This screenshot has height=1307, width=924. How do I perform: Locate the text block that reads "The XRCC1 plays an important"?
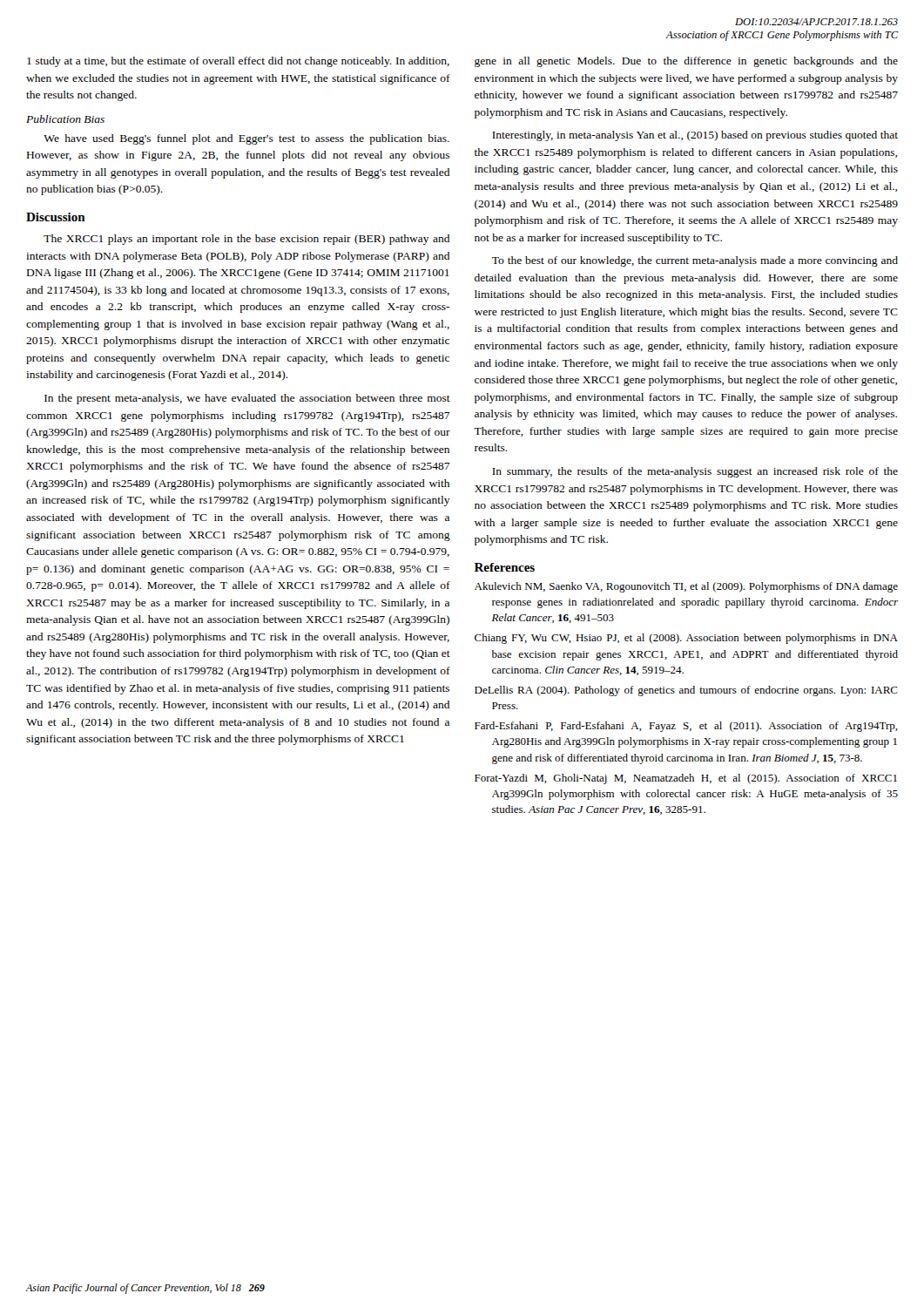coord(238,489)
